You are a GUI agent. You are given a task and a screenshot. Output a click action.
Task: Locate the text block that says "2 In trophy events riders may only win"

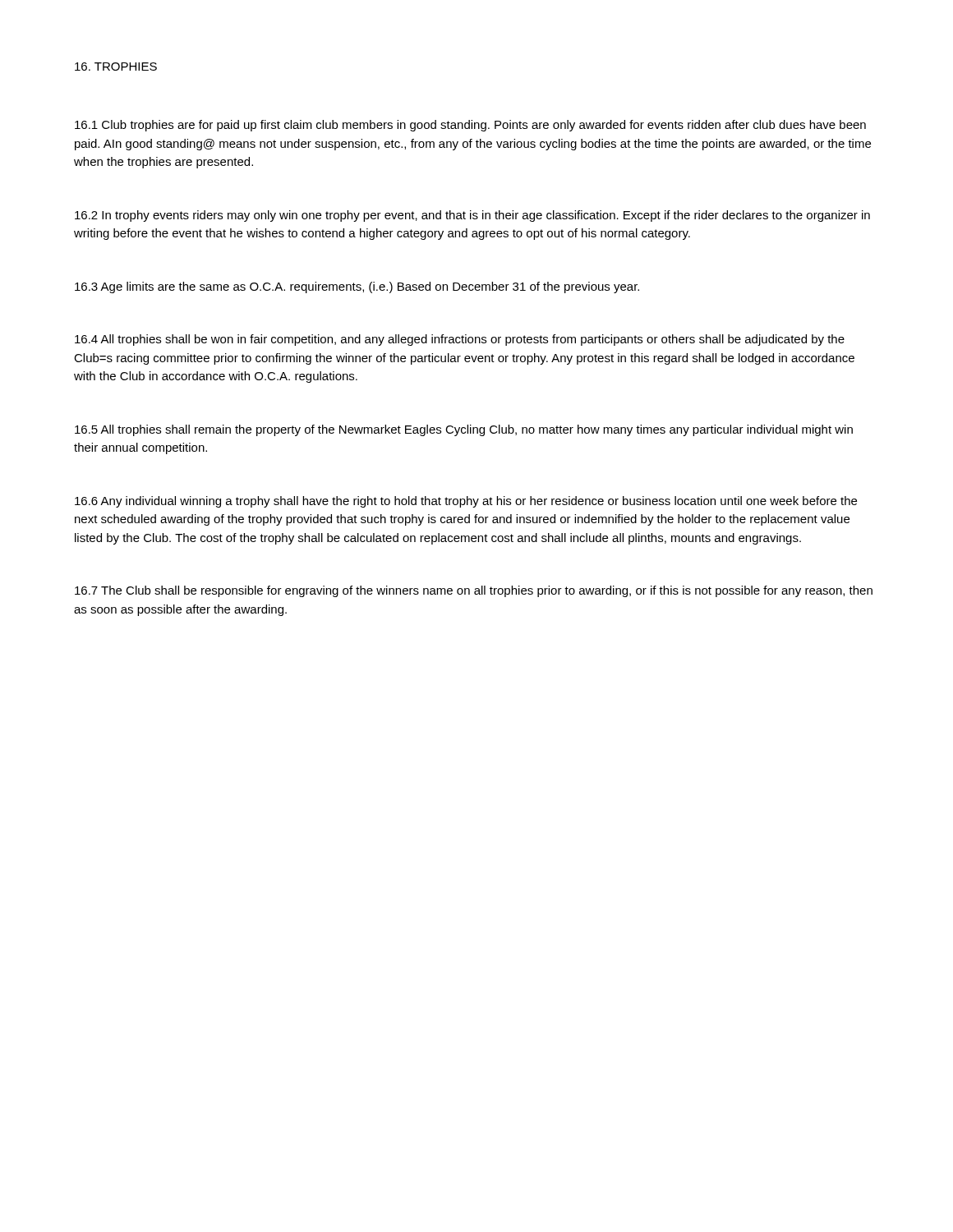472,224
